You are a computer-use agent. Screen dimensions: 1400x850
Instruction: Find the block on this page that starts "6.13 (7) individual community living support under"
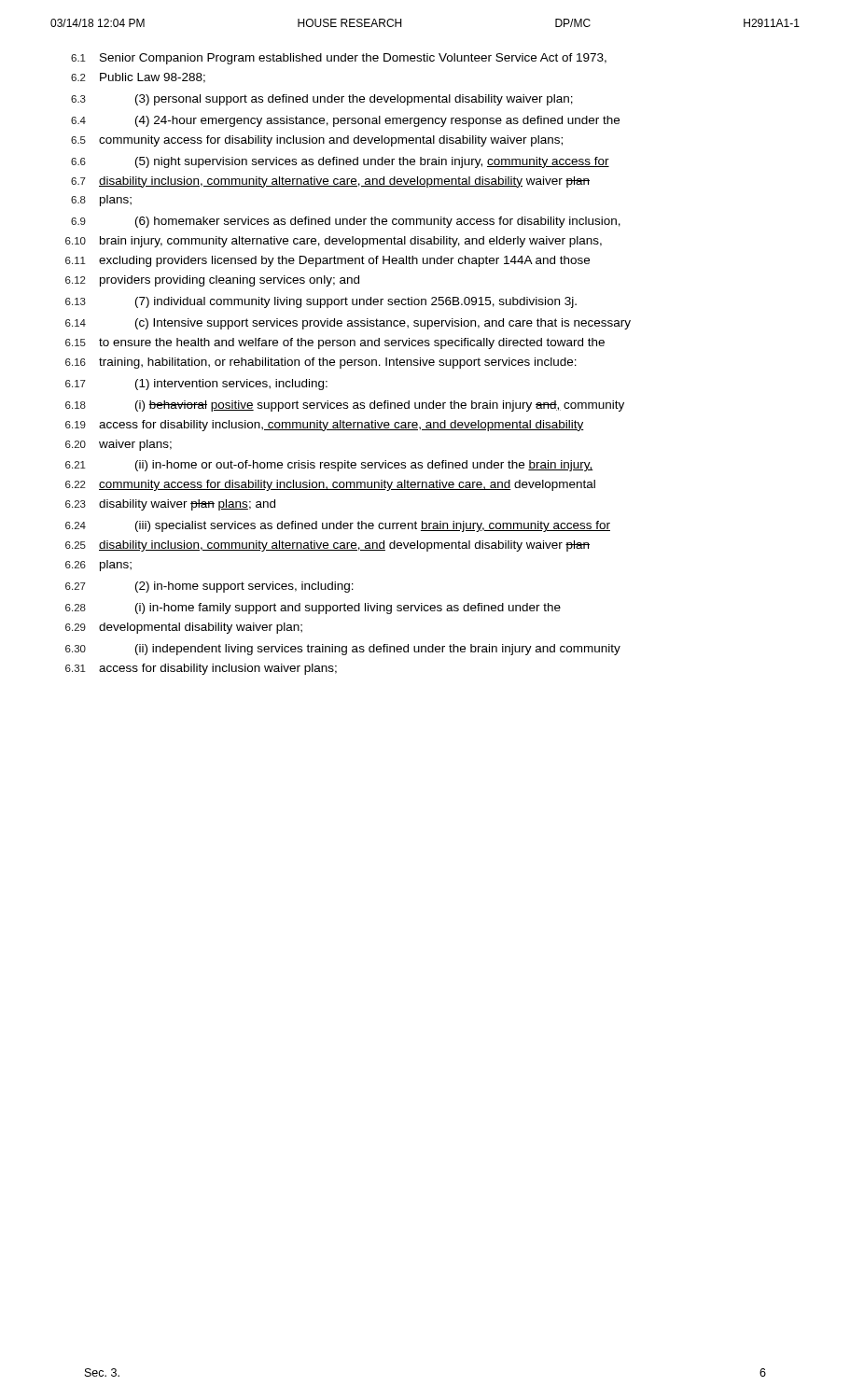pyautogui.click(x=425, y=302)
